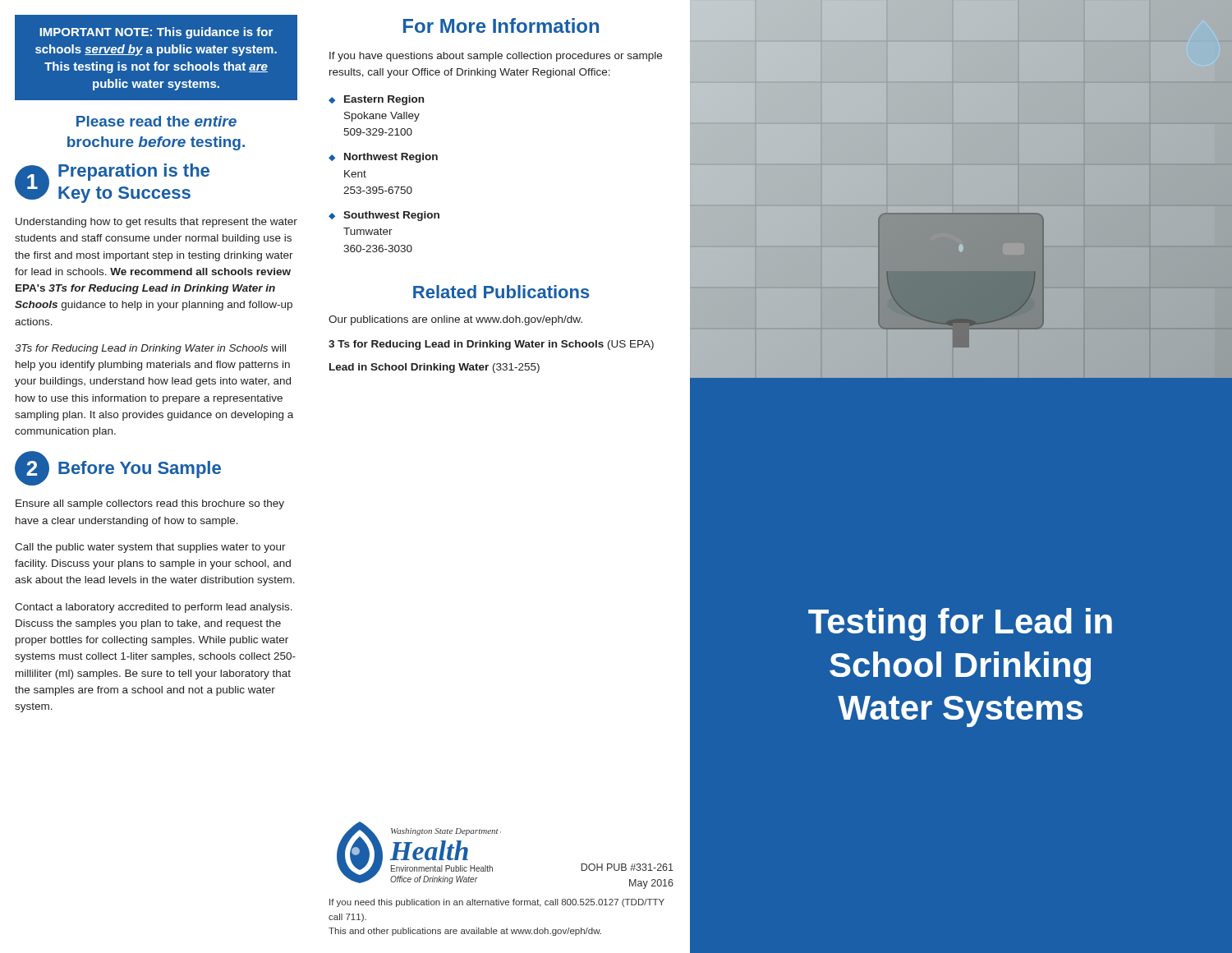
Task: Locate the text block starting "For More Information"
Action: 501,26
